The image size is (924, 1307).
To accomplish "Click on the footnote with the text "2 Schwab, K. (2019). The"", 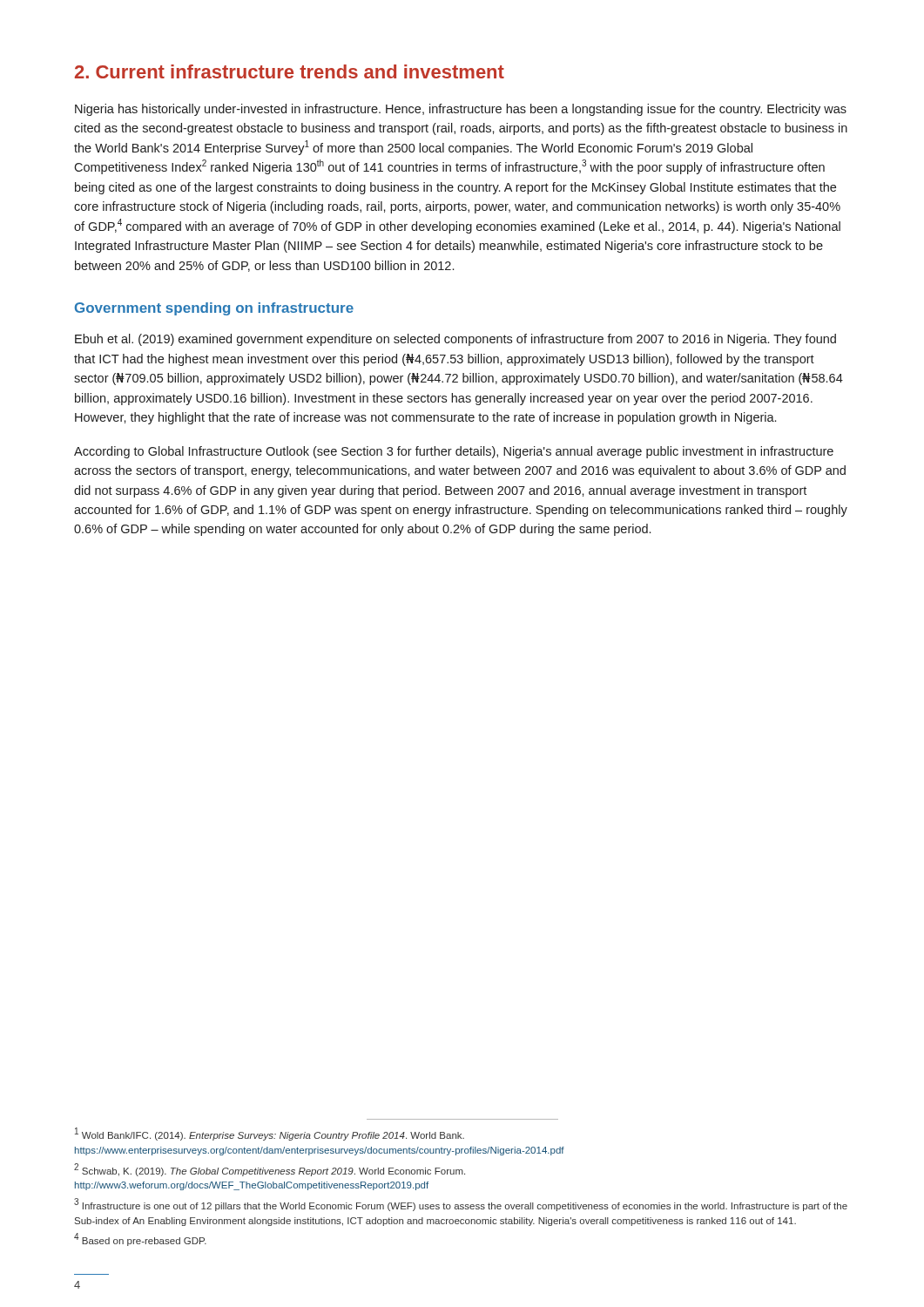I will pyautogui.click(x=270, y=1177).
